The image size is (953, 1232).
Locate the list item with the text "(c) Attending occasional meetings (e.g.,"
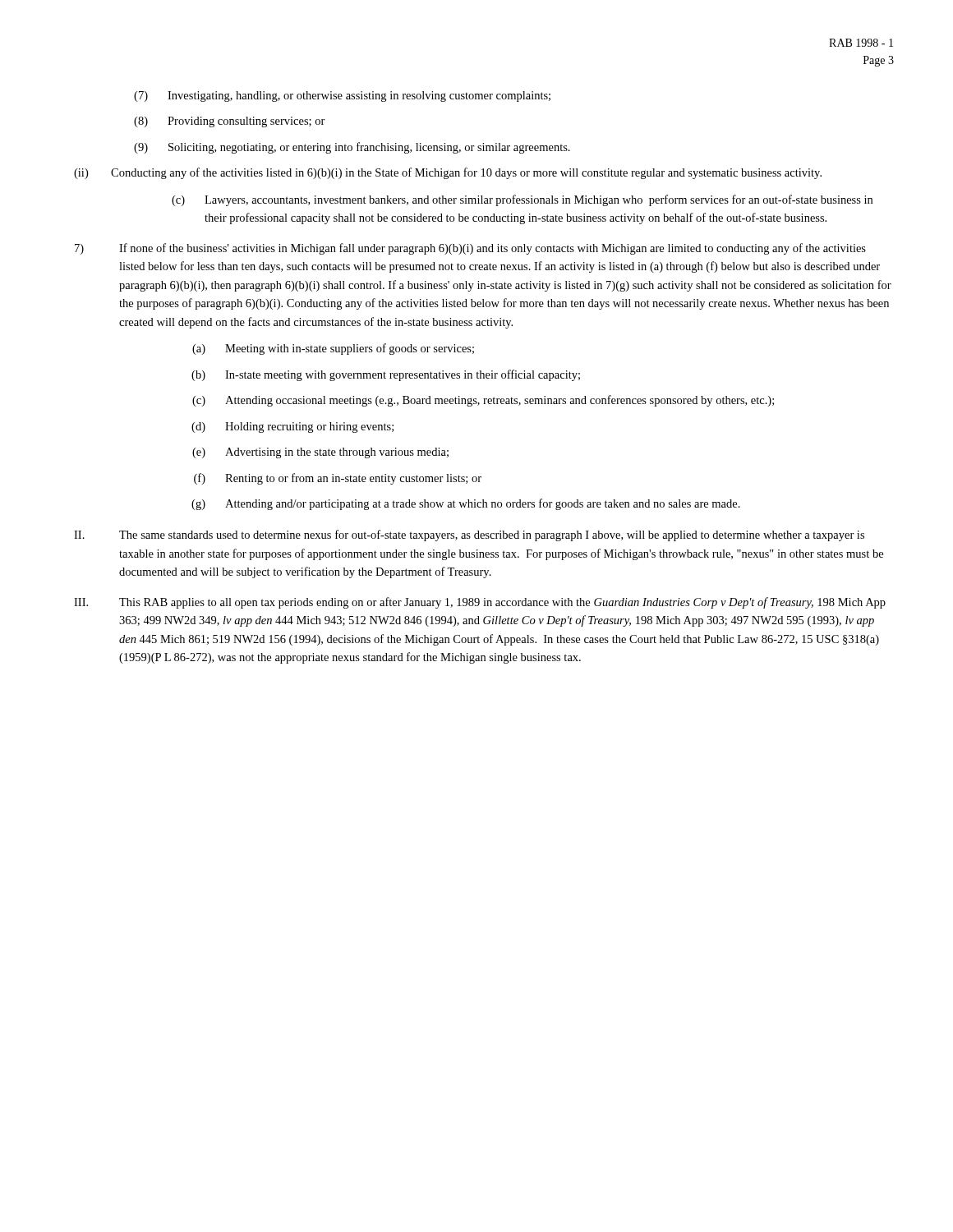521,400
